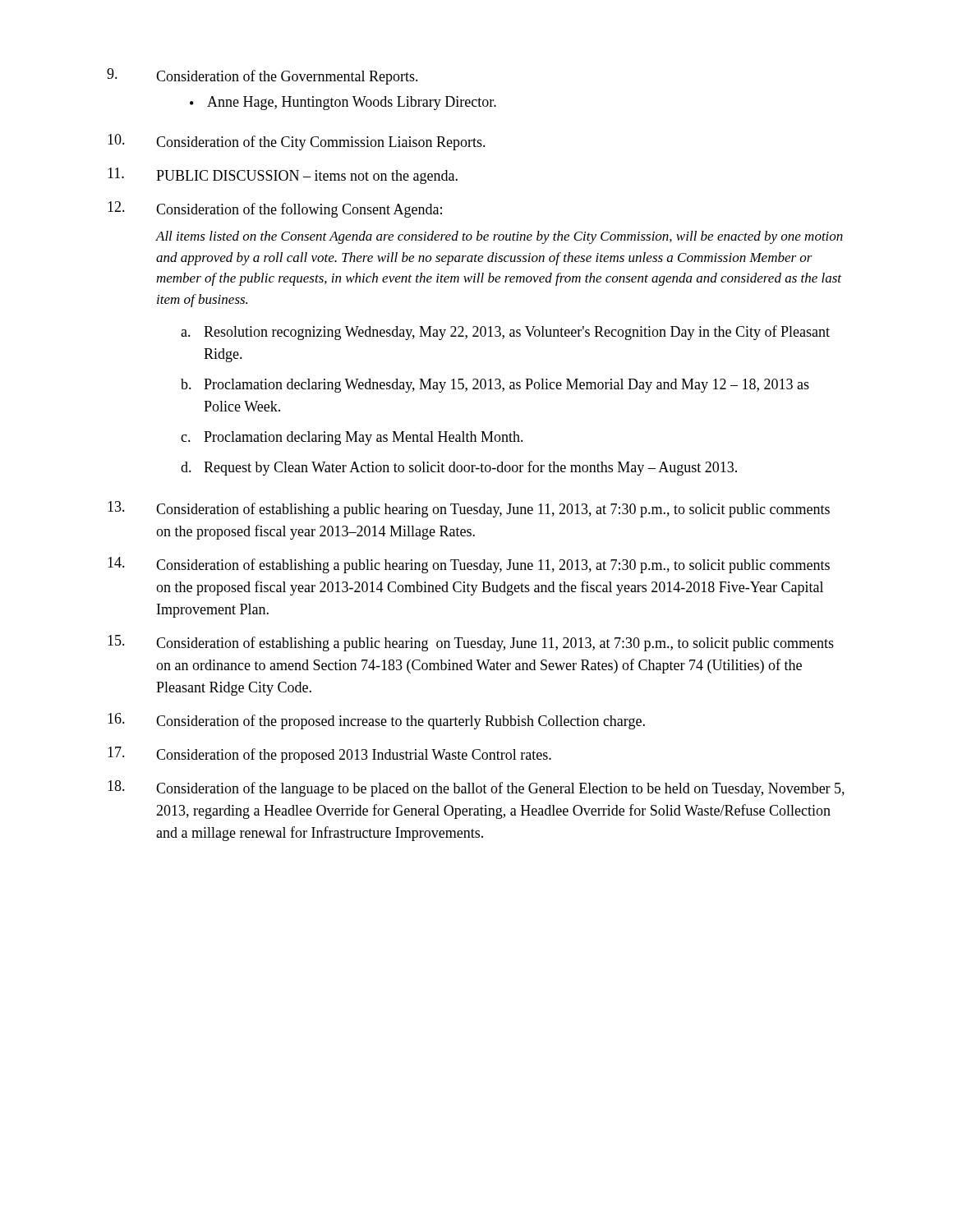Find the region starting "9. Consideration of the Governmental Reports. •"
Screen dimensions: 1232x953
click(x=476, y=93)
